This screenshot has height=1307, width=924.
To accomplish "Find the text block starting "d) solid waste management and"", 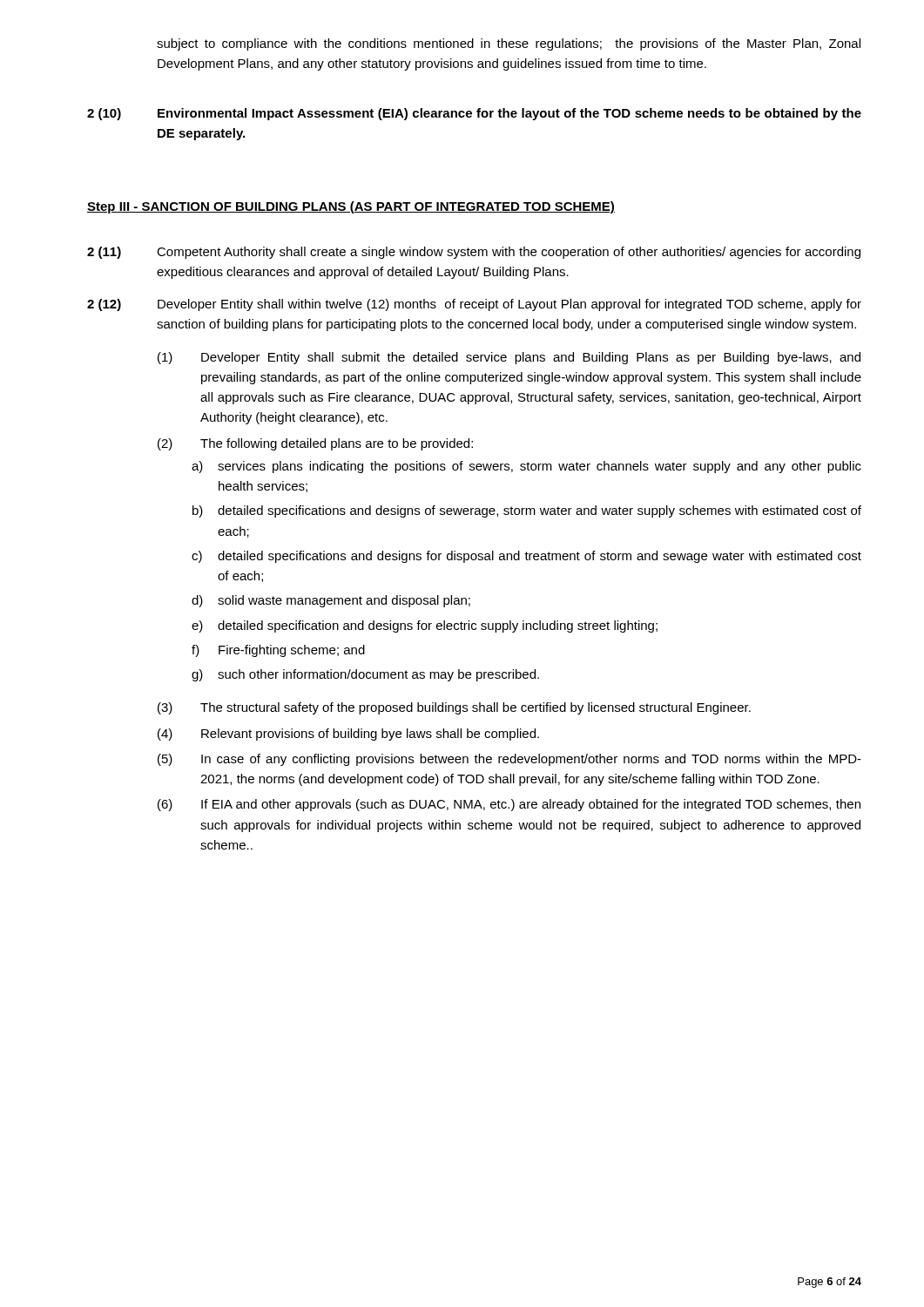I will pyautogui.click(x=331, y=601).
